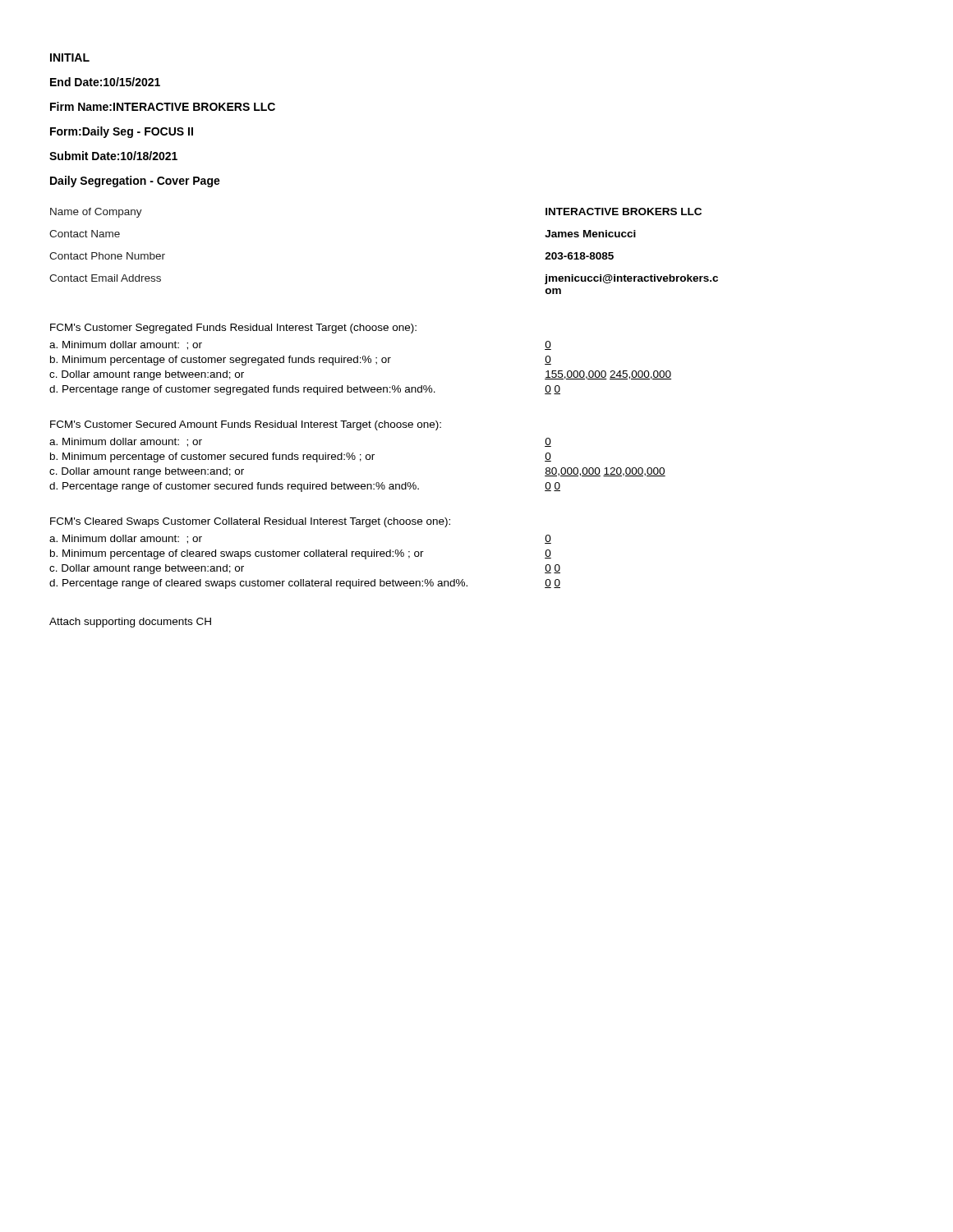Viewport: 953px width, 1232px height.
Task: Locate the text "Contact Email Address"
Action: [105, 278]
